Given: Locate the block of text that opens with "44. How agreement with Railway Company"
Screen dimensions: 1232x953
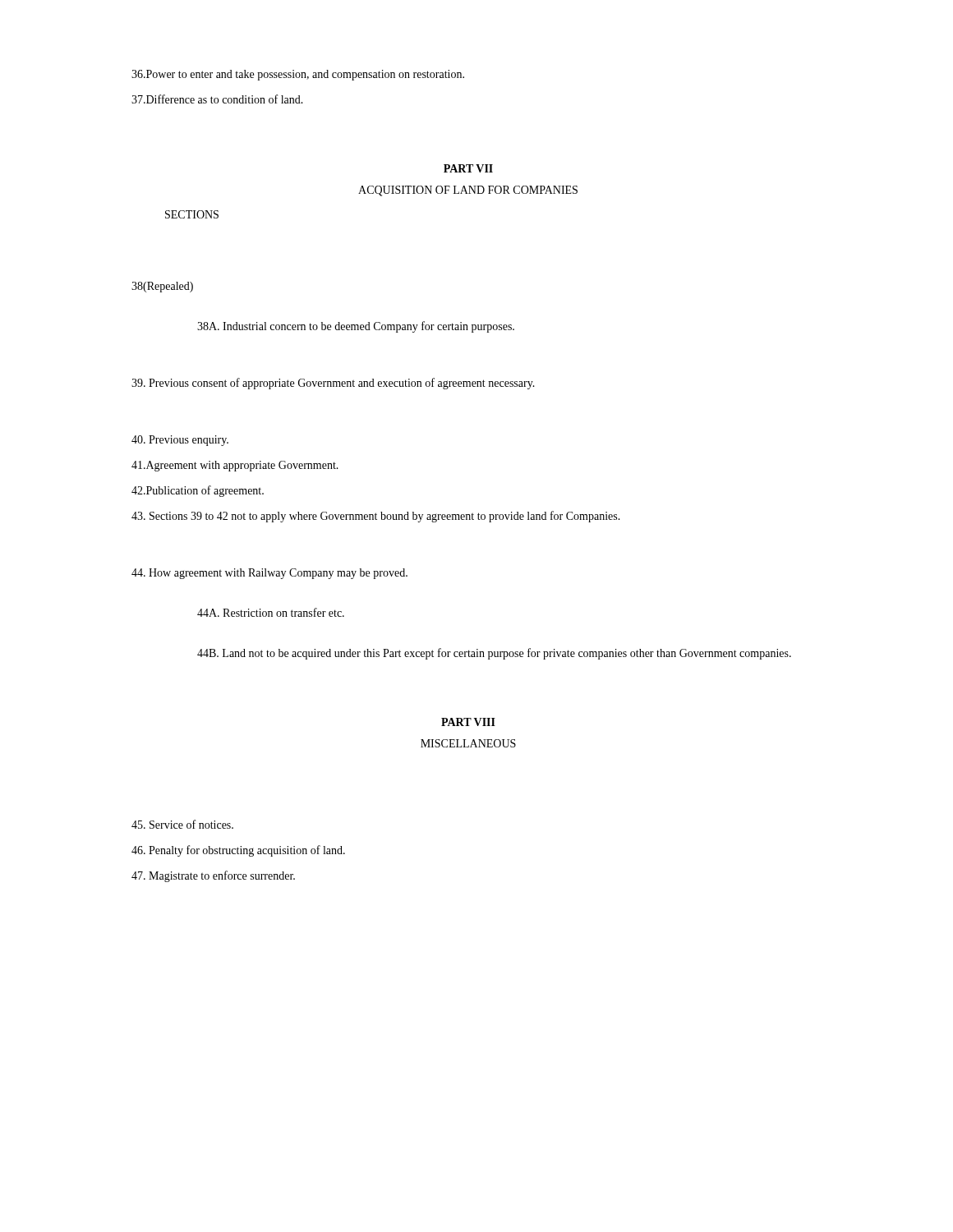Looking at the screenshot, I should tap(270, 573).
